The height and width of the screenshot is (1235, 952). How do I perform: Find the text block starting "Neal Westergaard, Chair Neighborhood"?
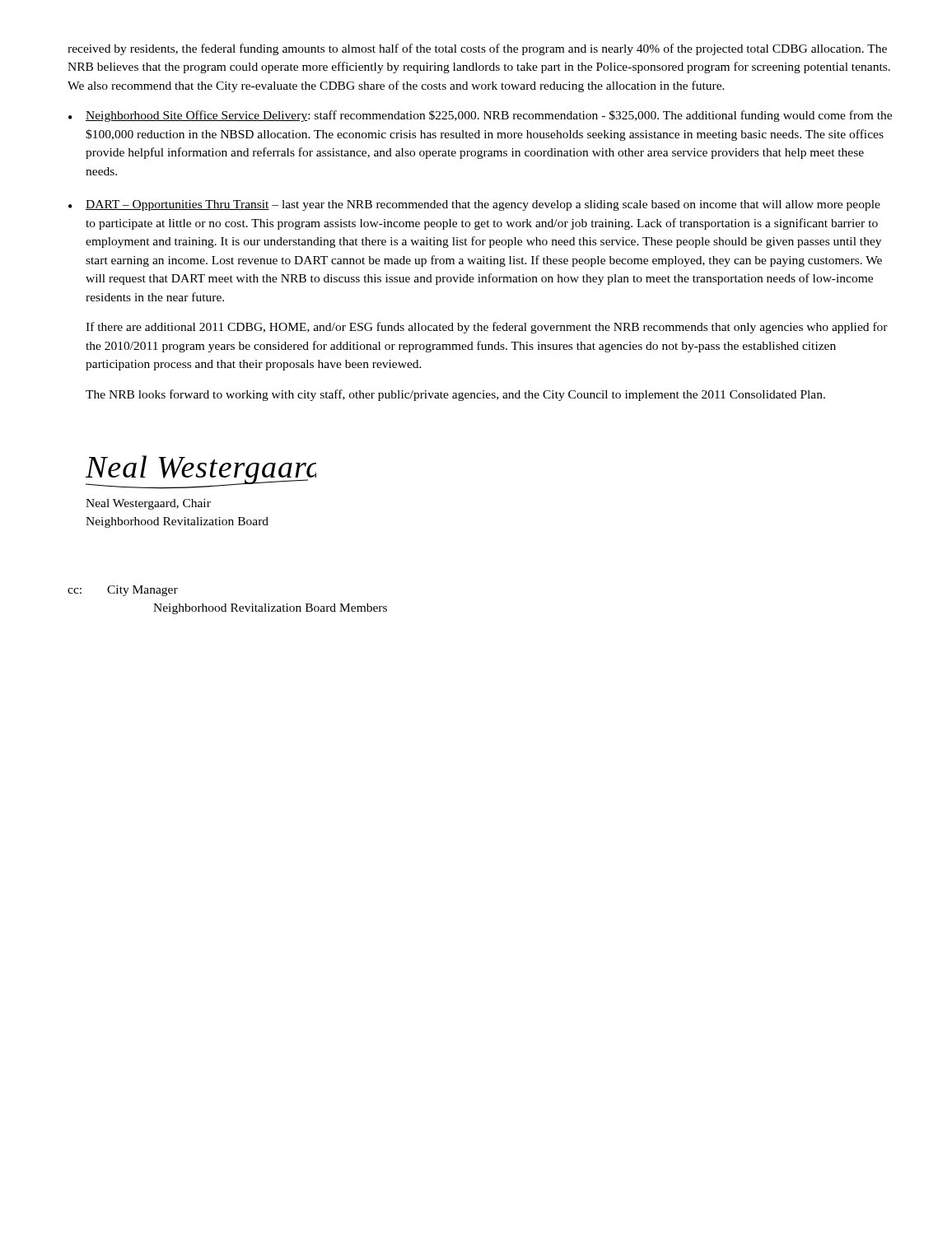pos(177,512)
